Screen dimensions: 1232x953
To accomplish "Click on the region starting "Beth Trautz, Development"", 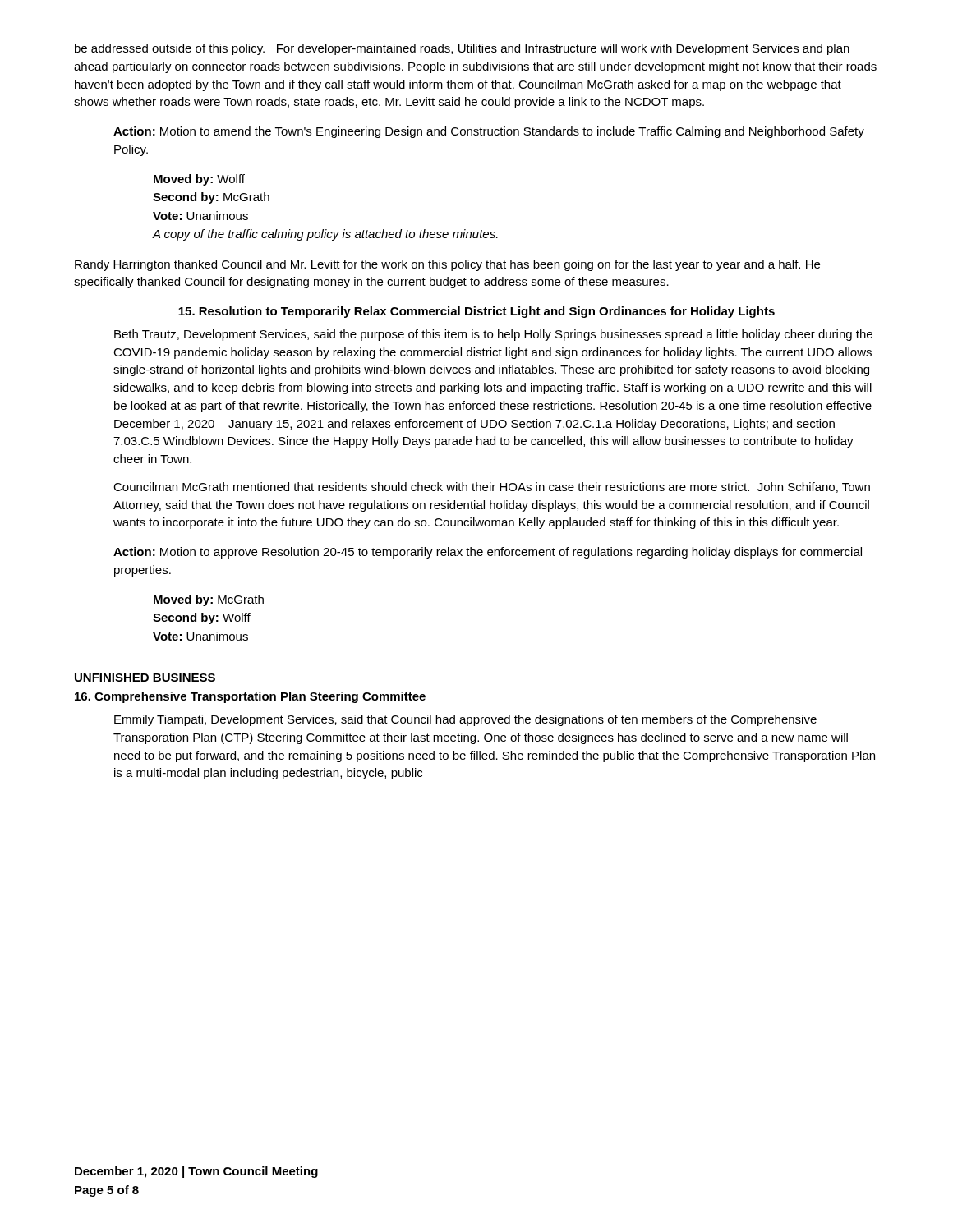I will 493,396.
